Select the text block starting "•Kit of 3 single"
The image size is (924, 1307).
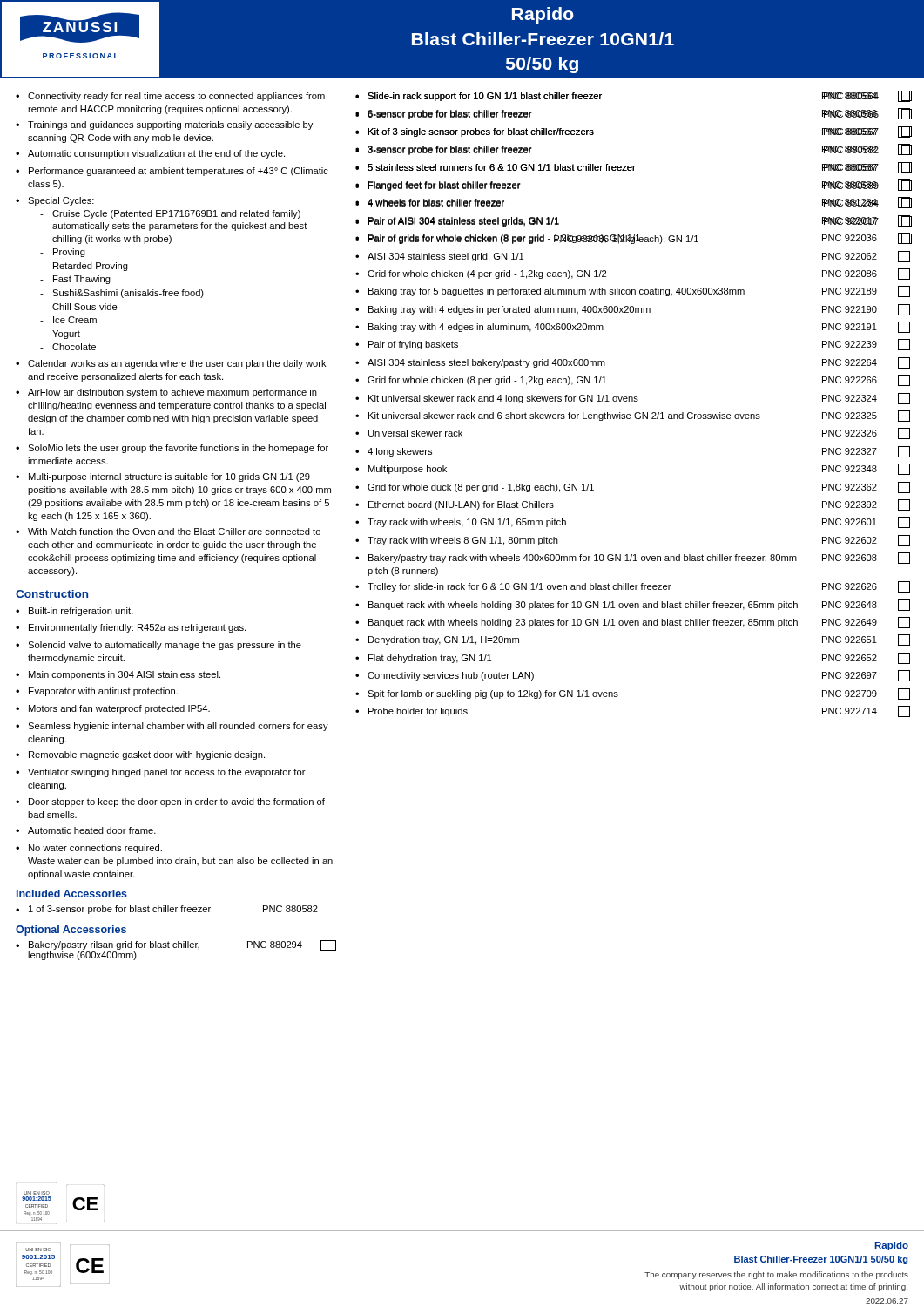471,132
